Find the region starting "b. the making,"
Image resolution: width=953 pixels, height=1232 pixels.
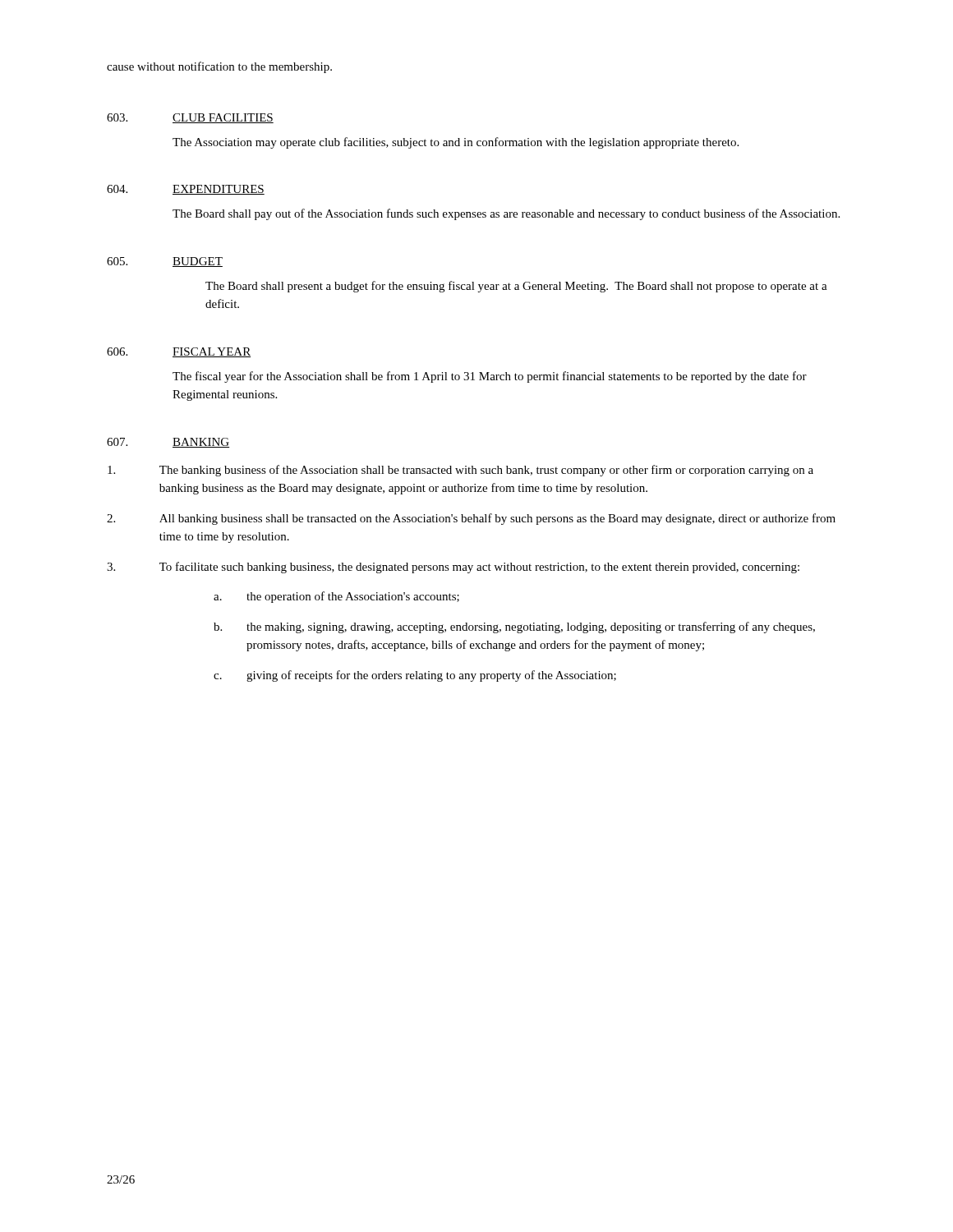[x=530, y=636]
